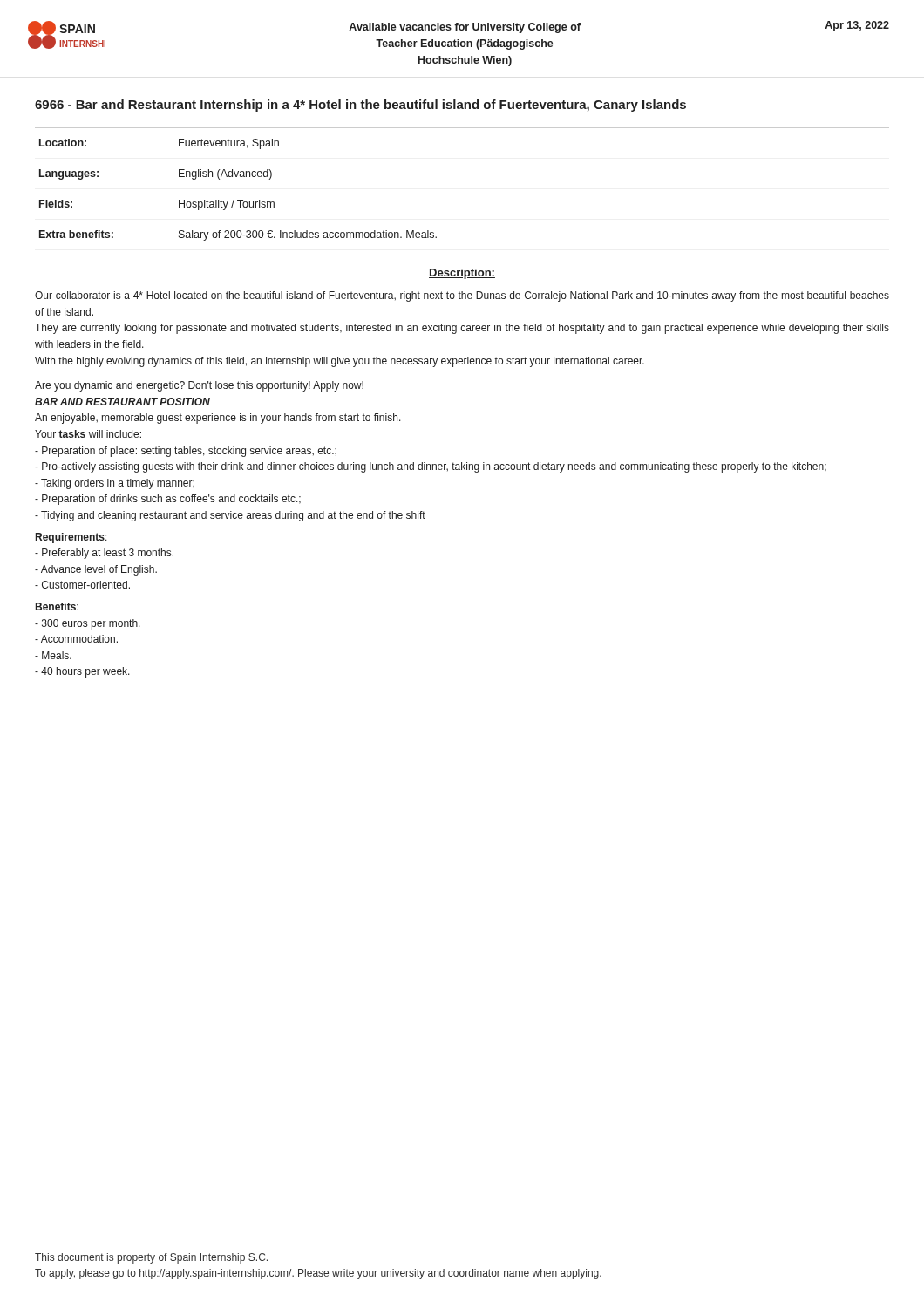Click the passage that begins "Tidying and cleaning restaurant and"
Screen dimensions: 1308x924
click(x=230, y=515)
